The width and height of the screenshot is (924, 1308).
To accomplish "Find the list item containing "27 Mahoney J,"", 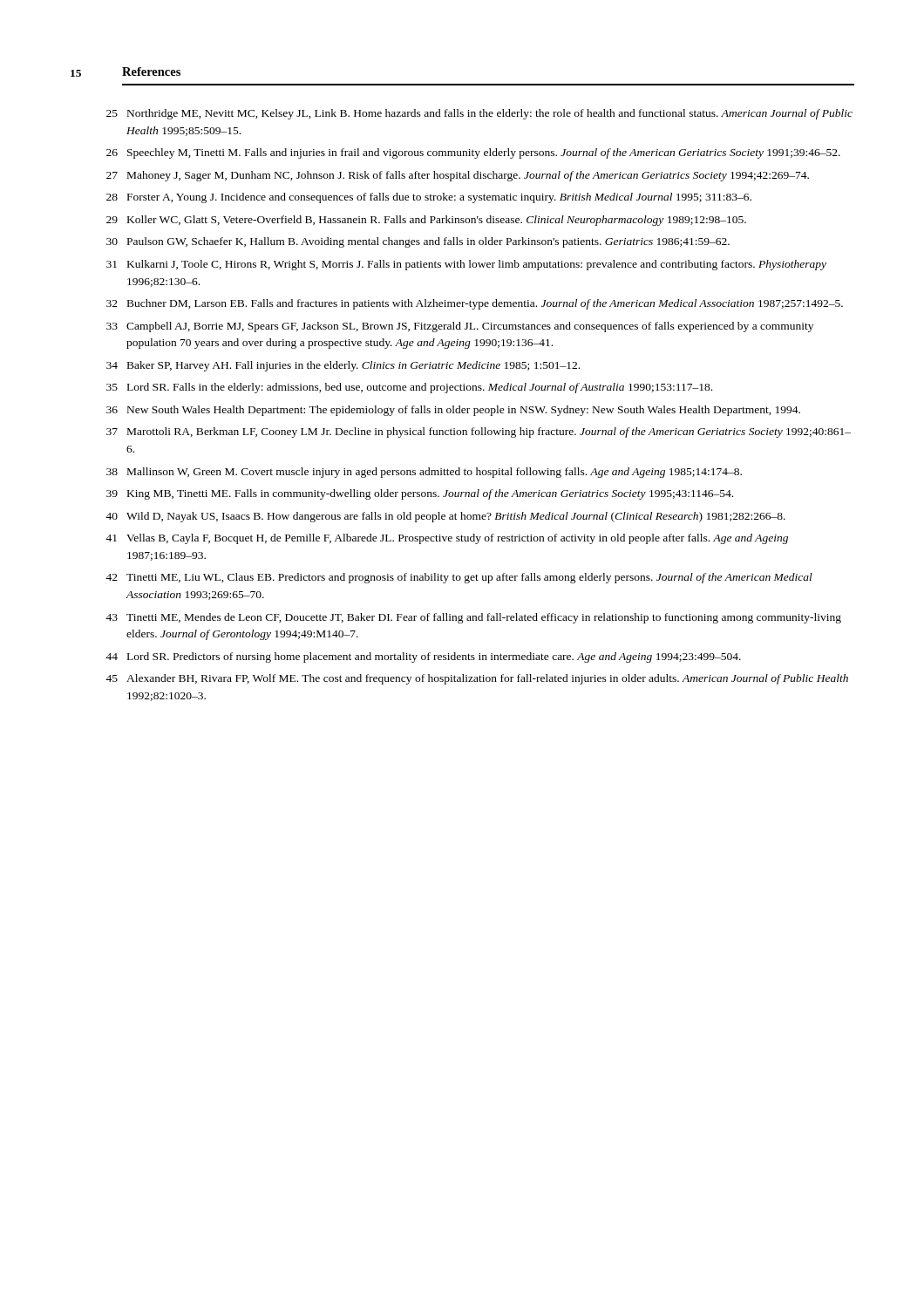I will [462, 175].
